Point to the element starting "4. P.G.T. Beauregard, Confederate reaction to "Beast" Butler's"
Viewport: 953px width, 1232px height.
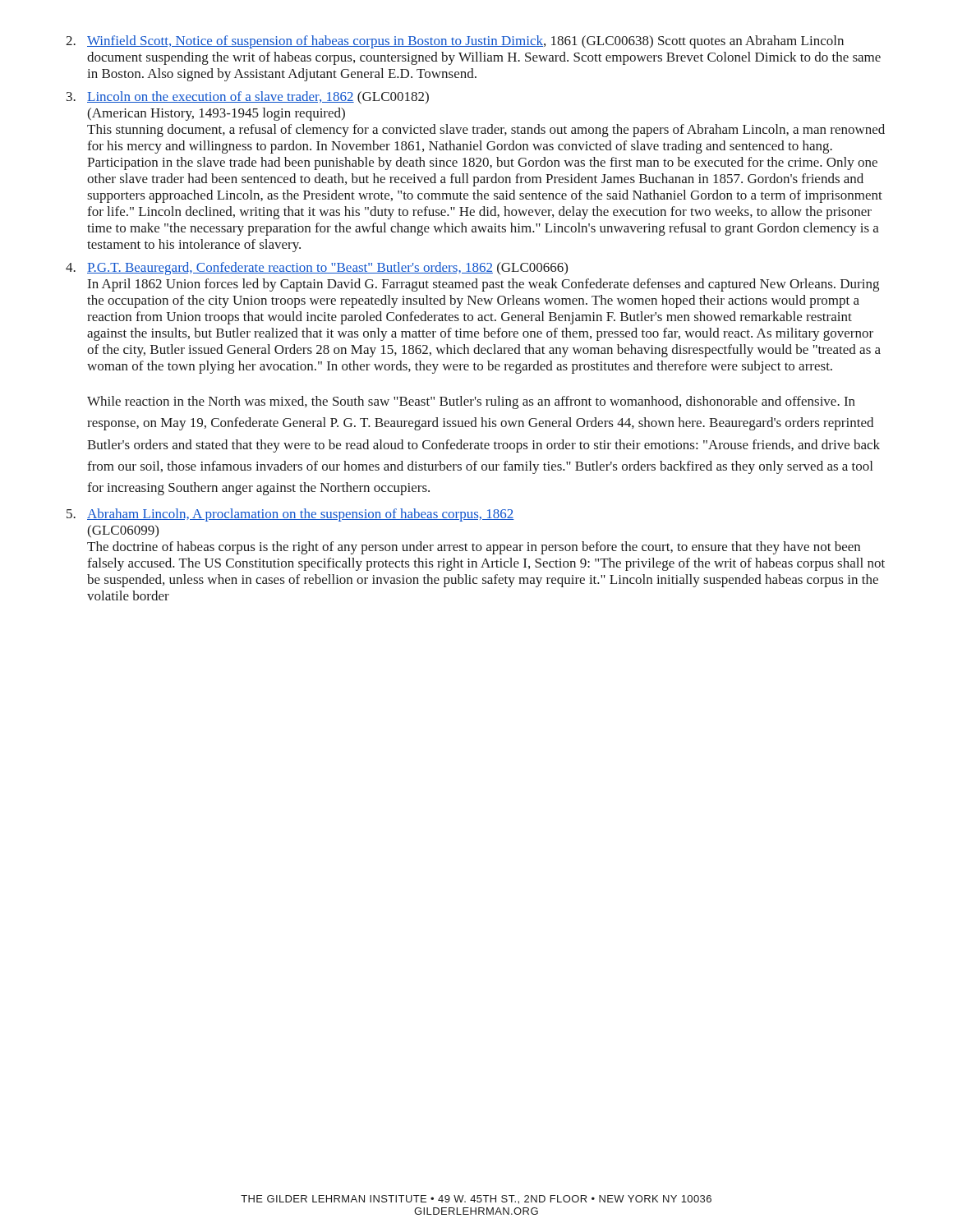(x=476, y=379)
